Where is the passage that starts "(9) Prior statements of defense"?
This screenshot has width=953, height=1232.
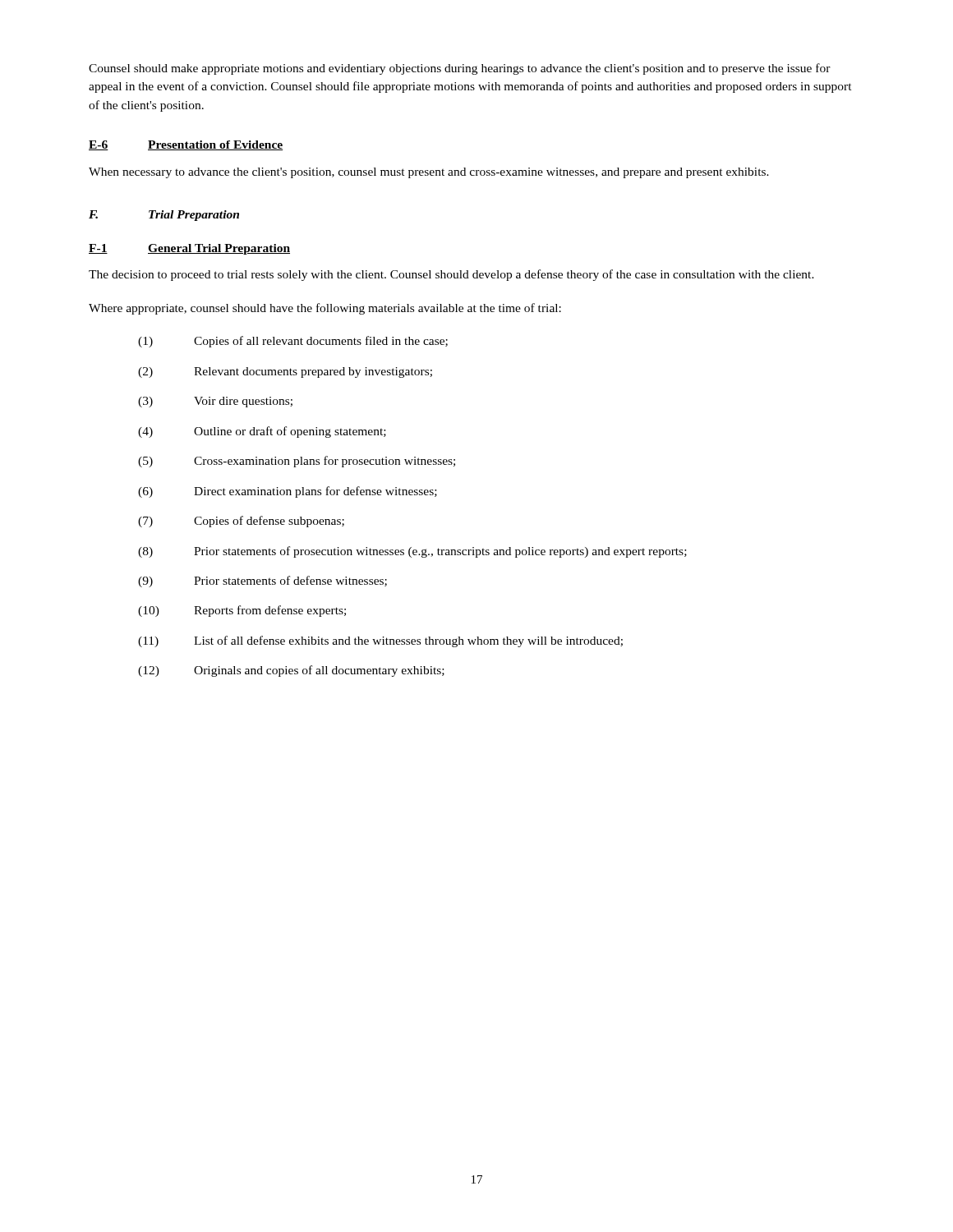pyautogui.click(x=262, y=582)
